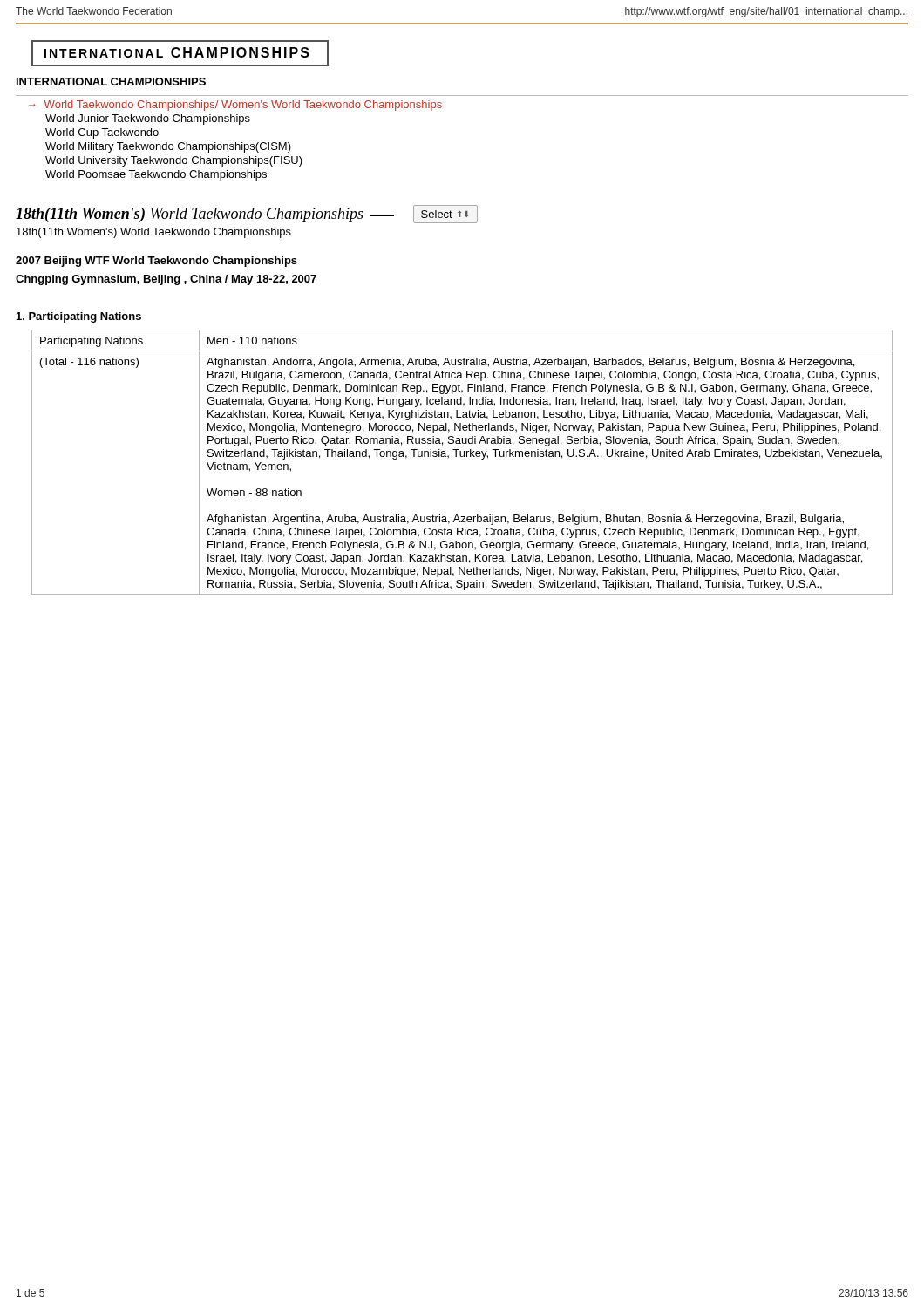Find the block on this page that starts "World Poomsae Taekwondo"
The height and width of the screenshot is (1308, 924).
point(156,174)
